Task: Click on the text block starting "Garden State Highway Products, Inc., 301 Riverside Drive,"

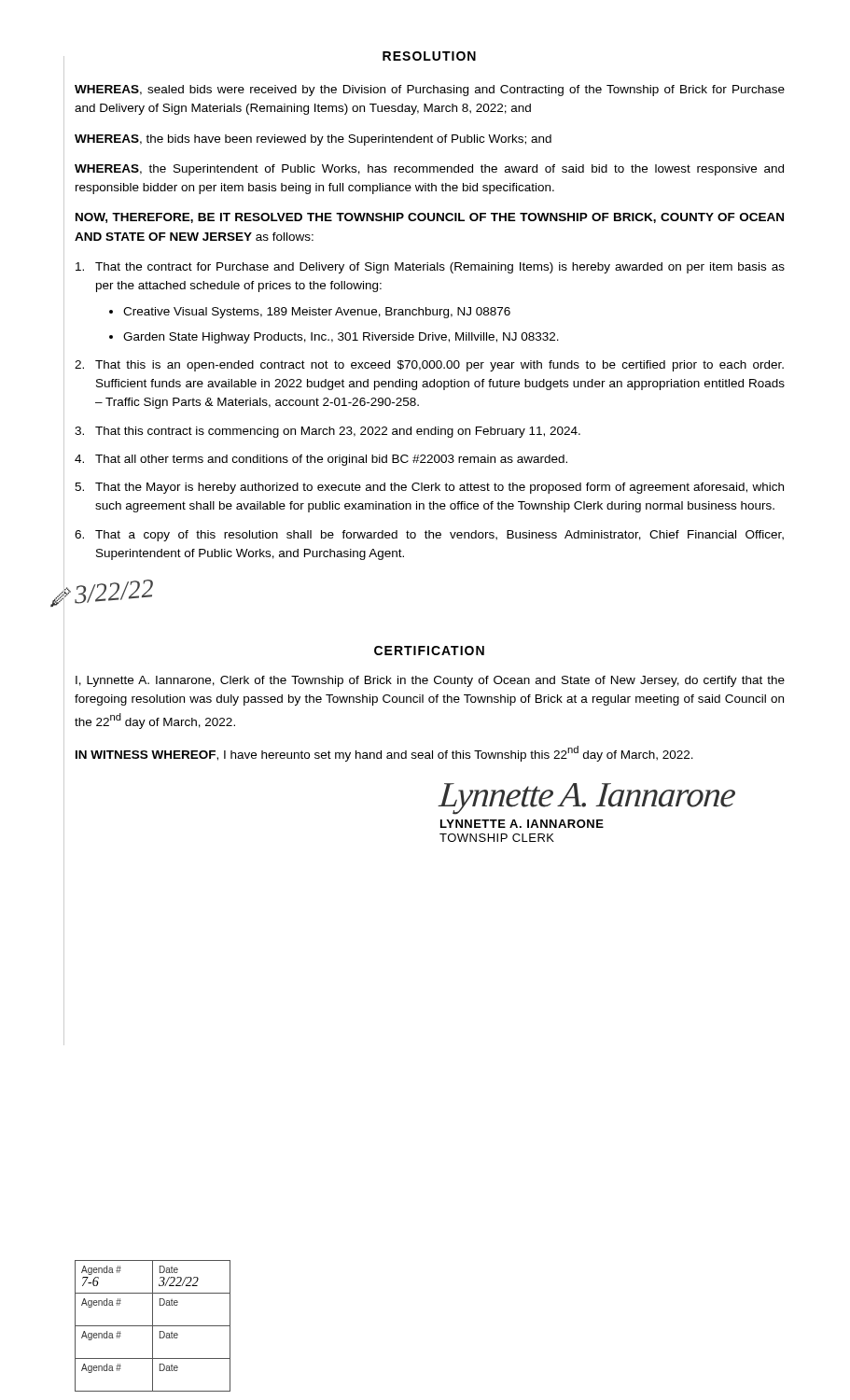Action: click(x=341, y=336)
